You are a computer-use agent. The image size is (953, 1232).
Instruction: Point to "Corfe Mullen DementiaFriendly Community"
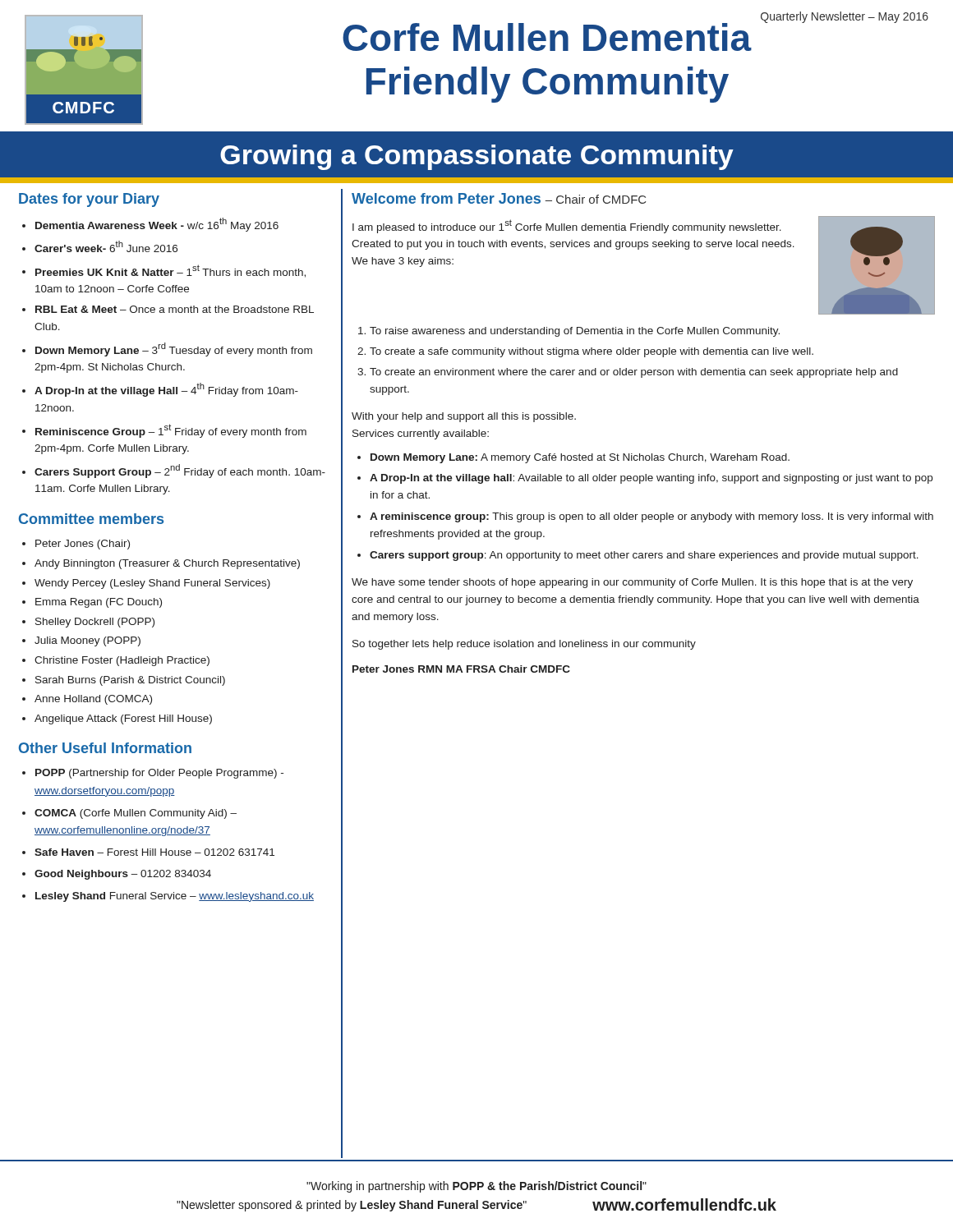click(546, 60)
